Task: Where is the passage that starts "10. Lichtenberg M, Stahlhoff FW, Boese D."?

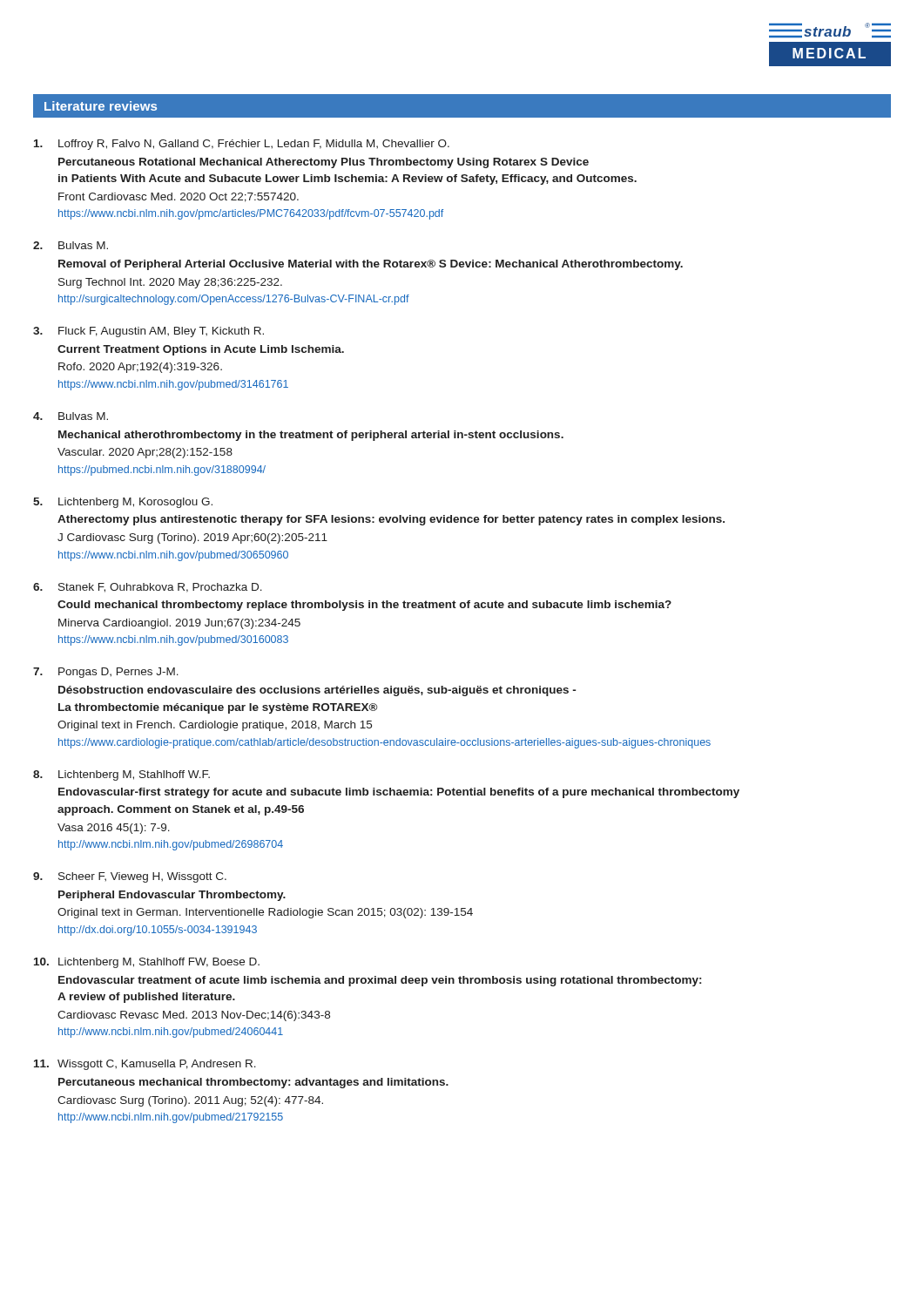Action: point(147,963)
